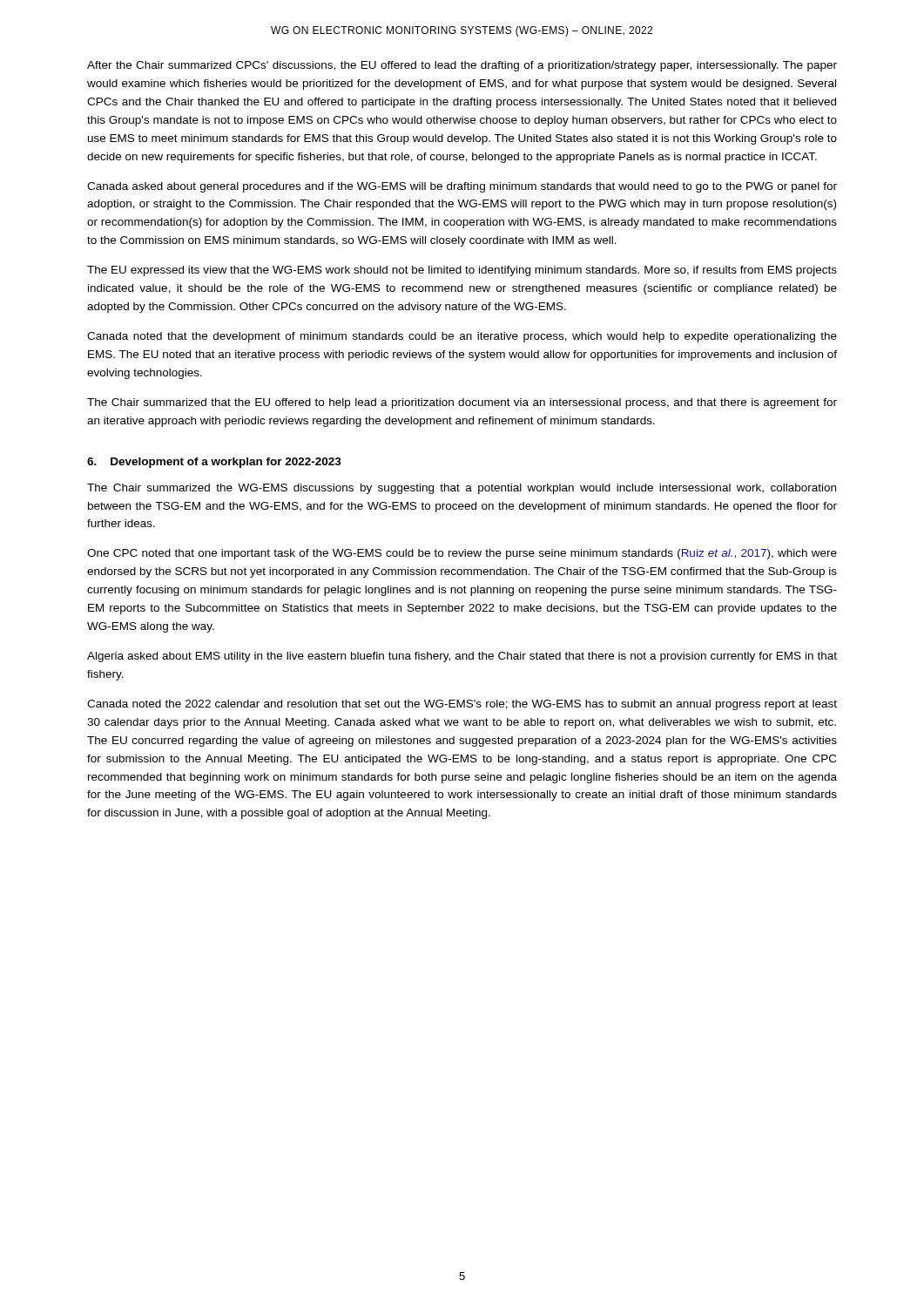Find the block starting "The EU expressed its view that the WG-EMS"

click(x=462, y=288)
